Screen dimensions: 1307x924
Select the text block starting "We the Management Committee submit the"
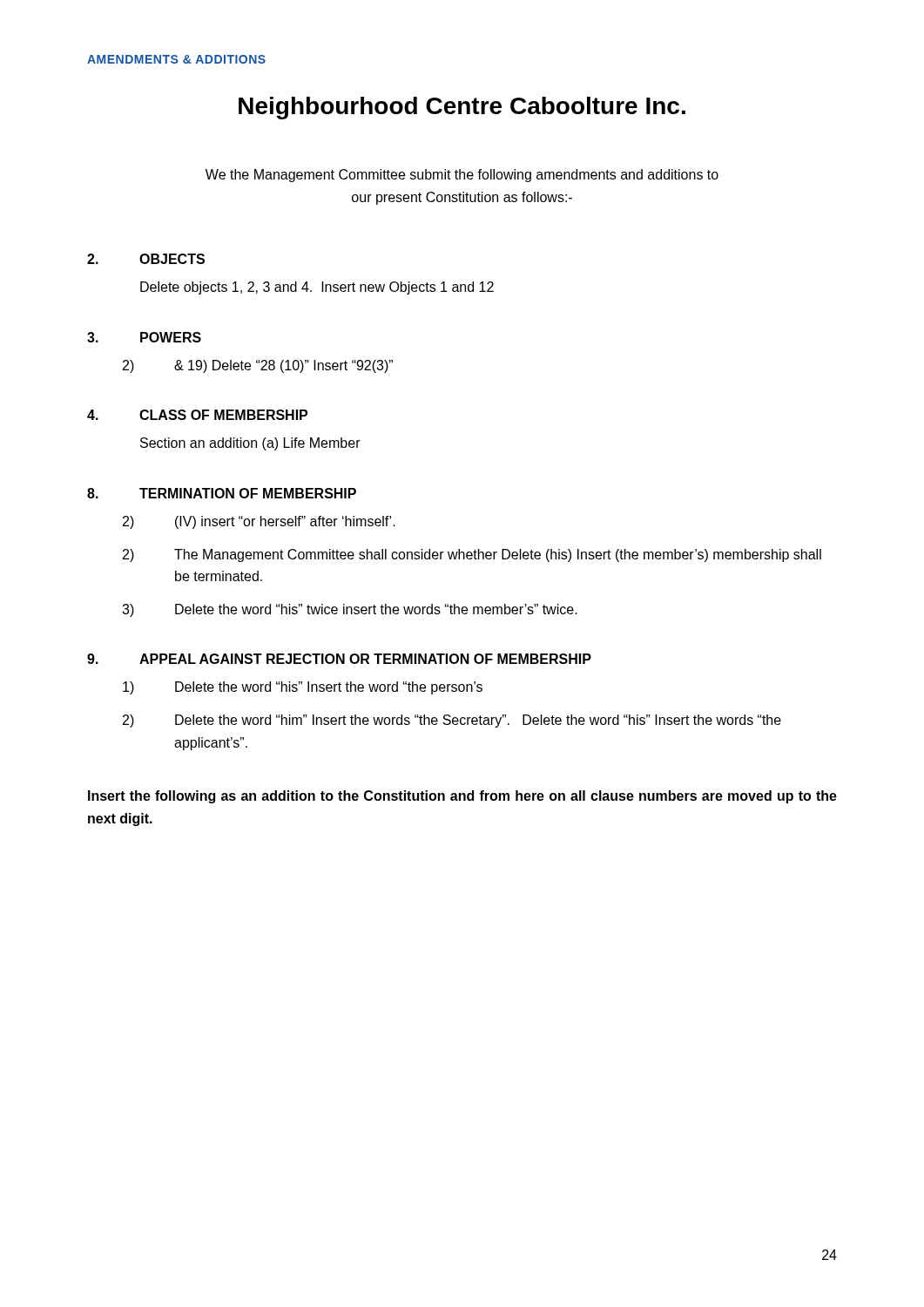tap(462, 186)
